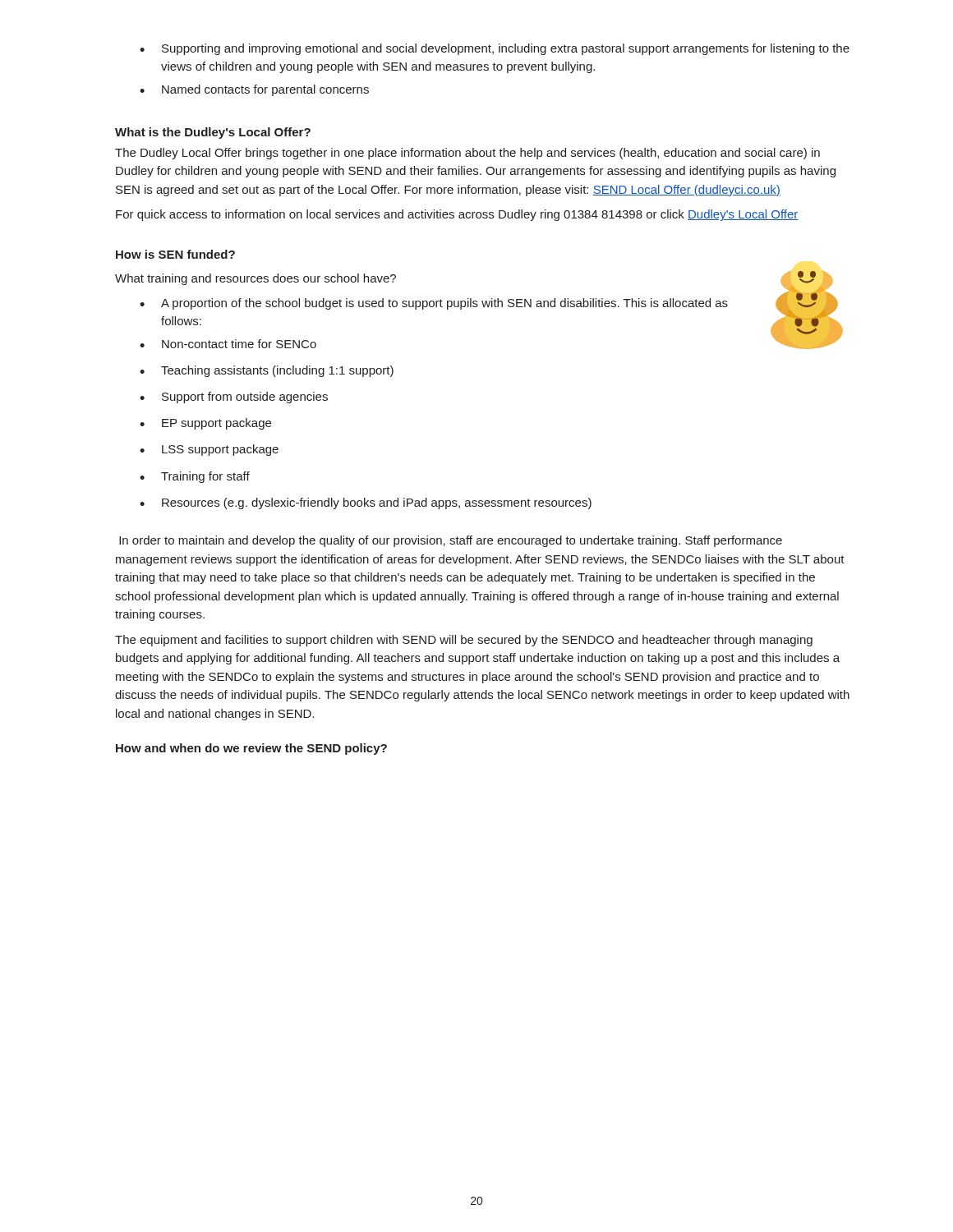Image resolution: width=953 pixels, height=1232 pixels.
Task: Select the list item with the text "• Resources (e.g."
Action: pos(497,504)
